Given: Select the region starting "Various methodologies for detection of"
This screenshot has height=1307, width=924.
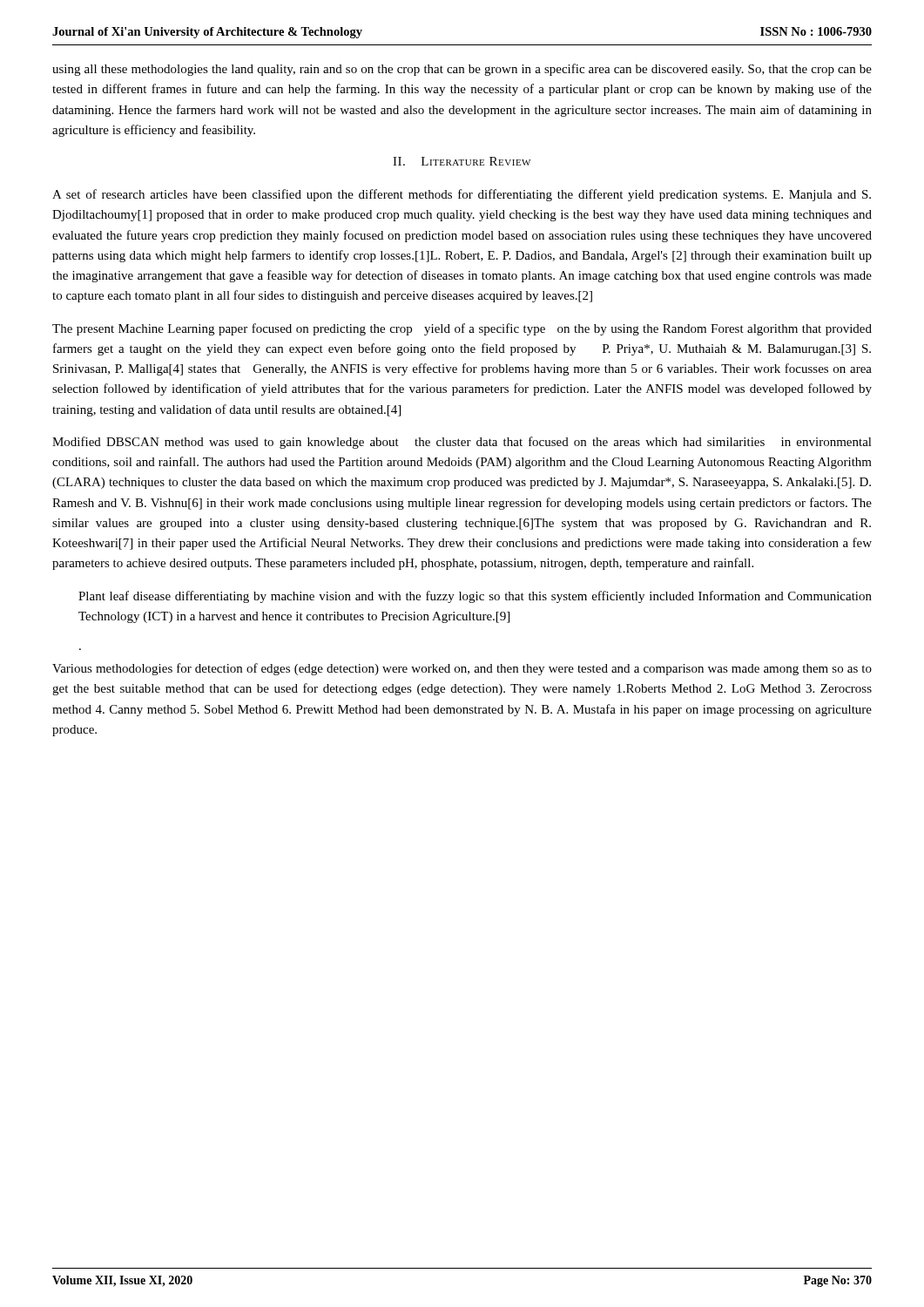Looking at the screenshot, I should click(462, 699).
